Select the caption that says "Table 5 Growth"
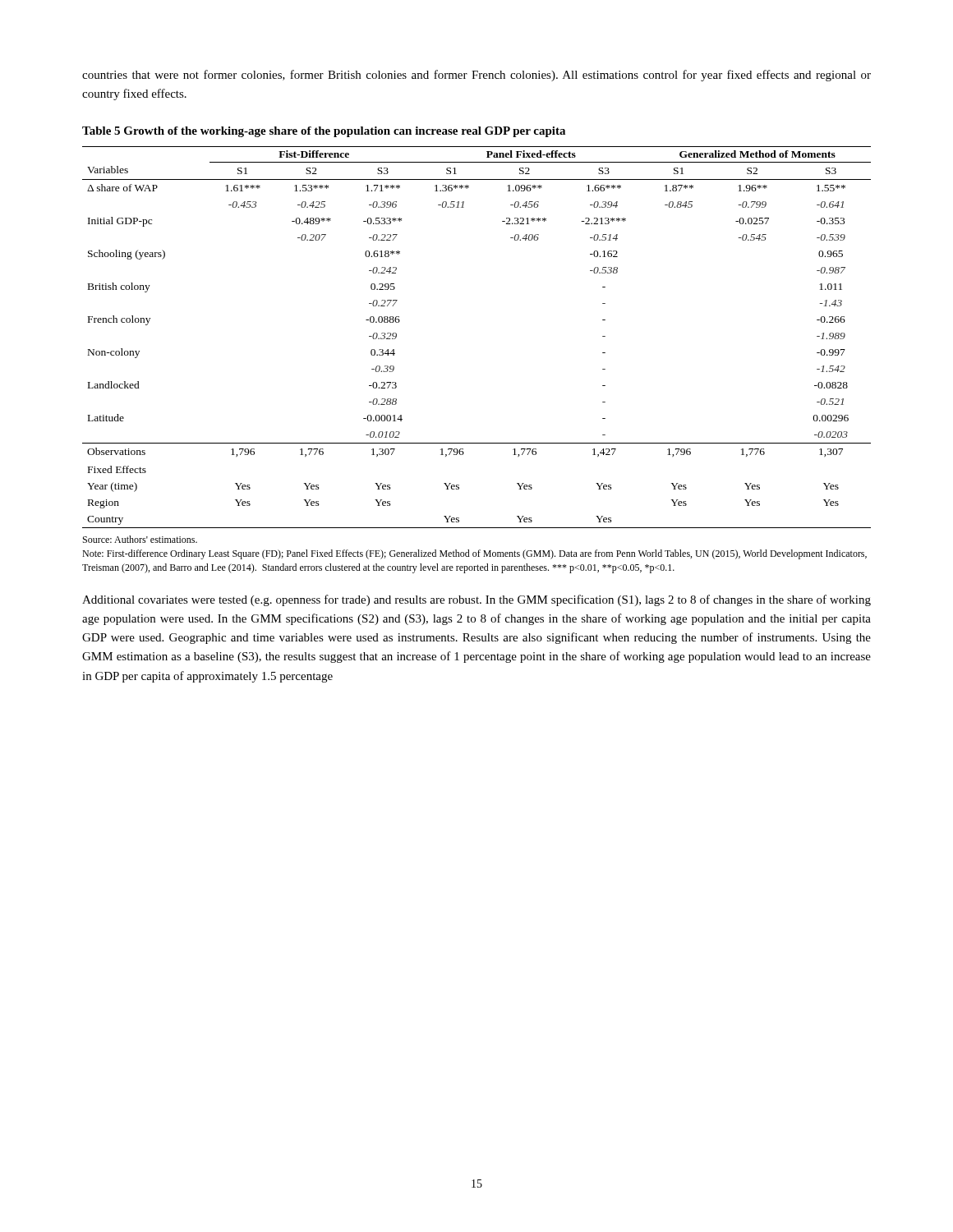Image resolution: width=953 pixels, height=1232 pixels. click(324, 130)
